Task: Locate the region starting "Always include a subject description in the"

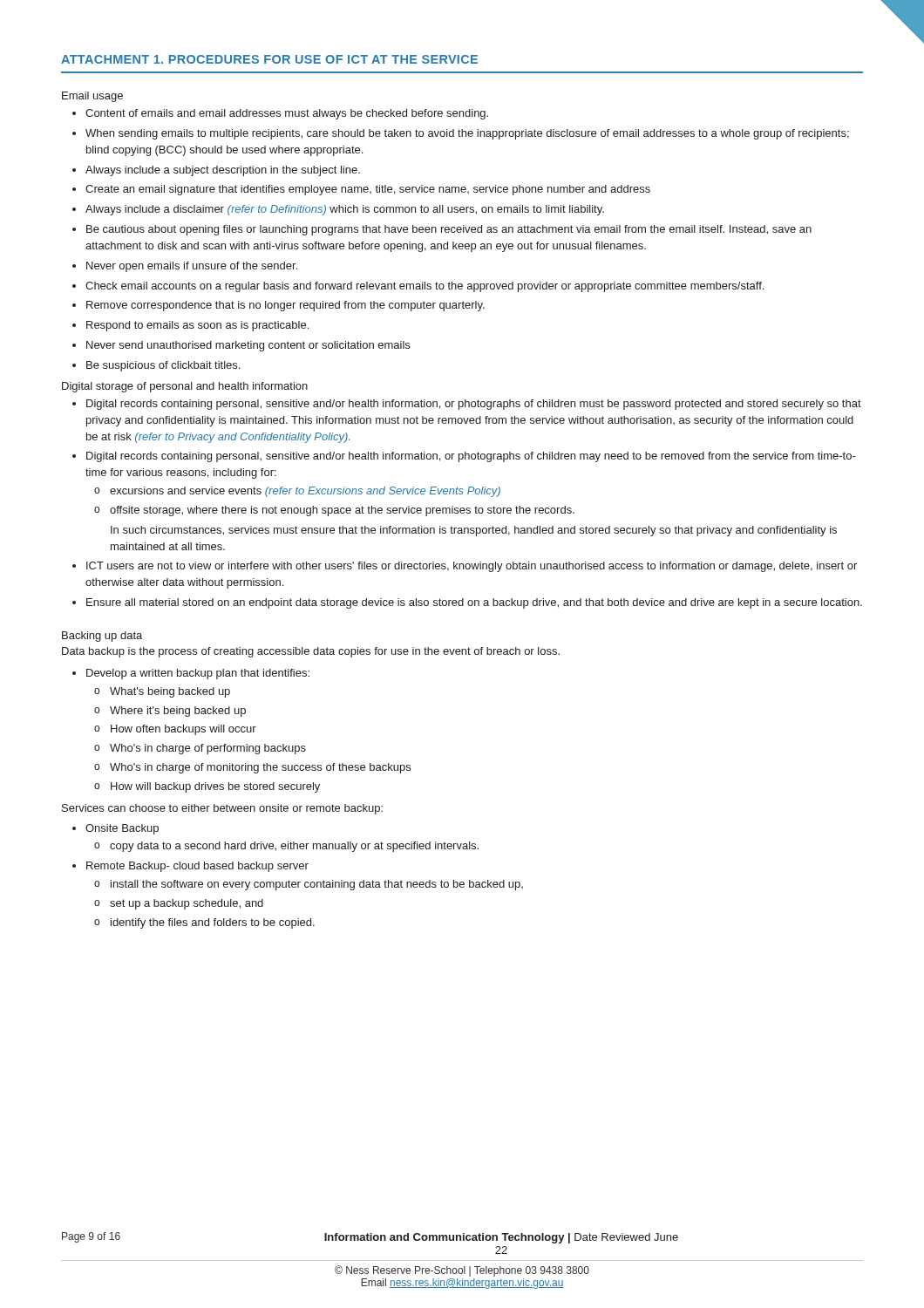Action: [x=223, y=169]
